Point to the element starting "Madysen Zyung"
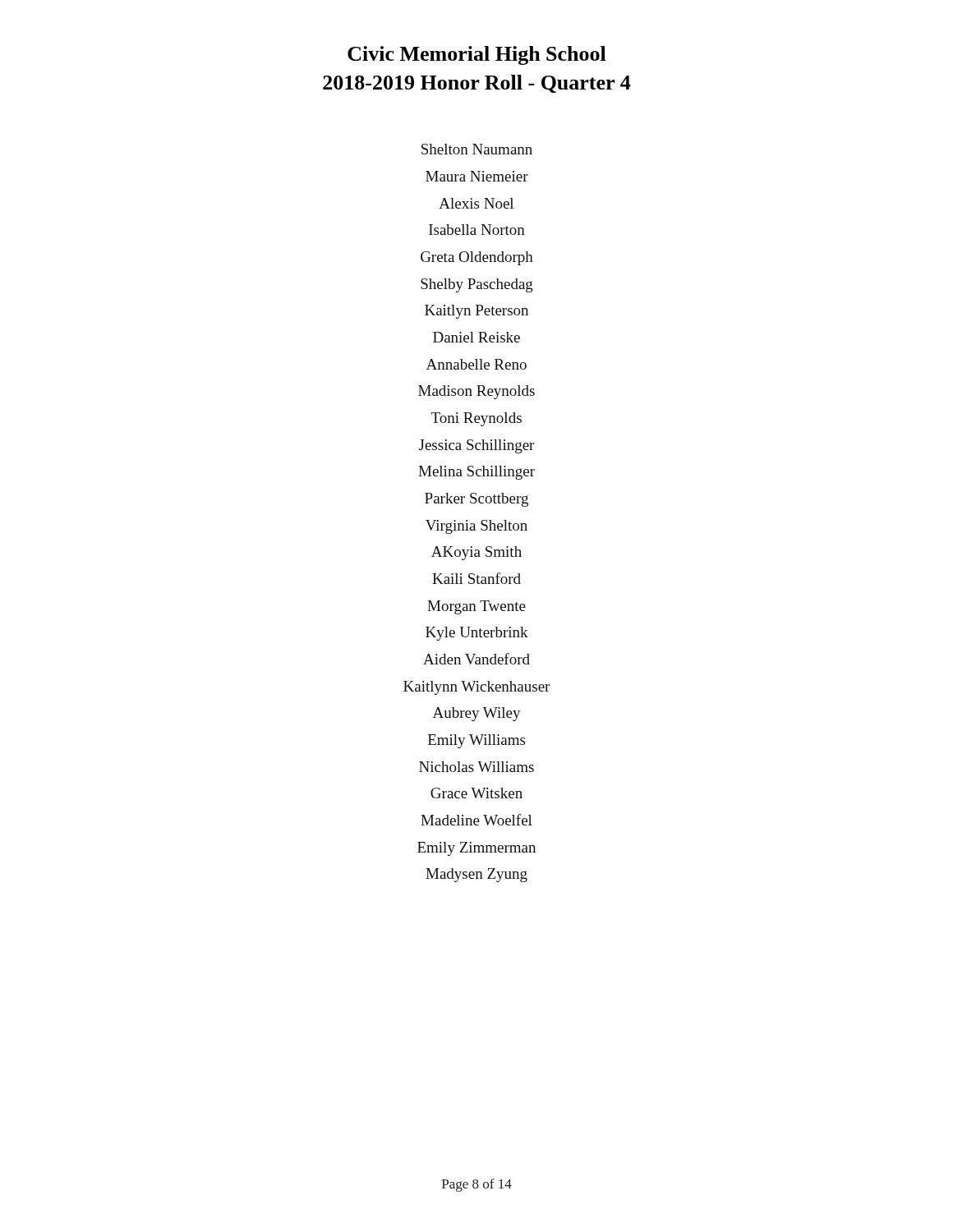Screen dimensions: 1232x953 click(476, 874)
